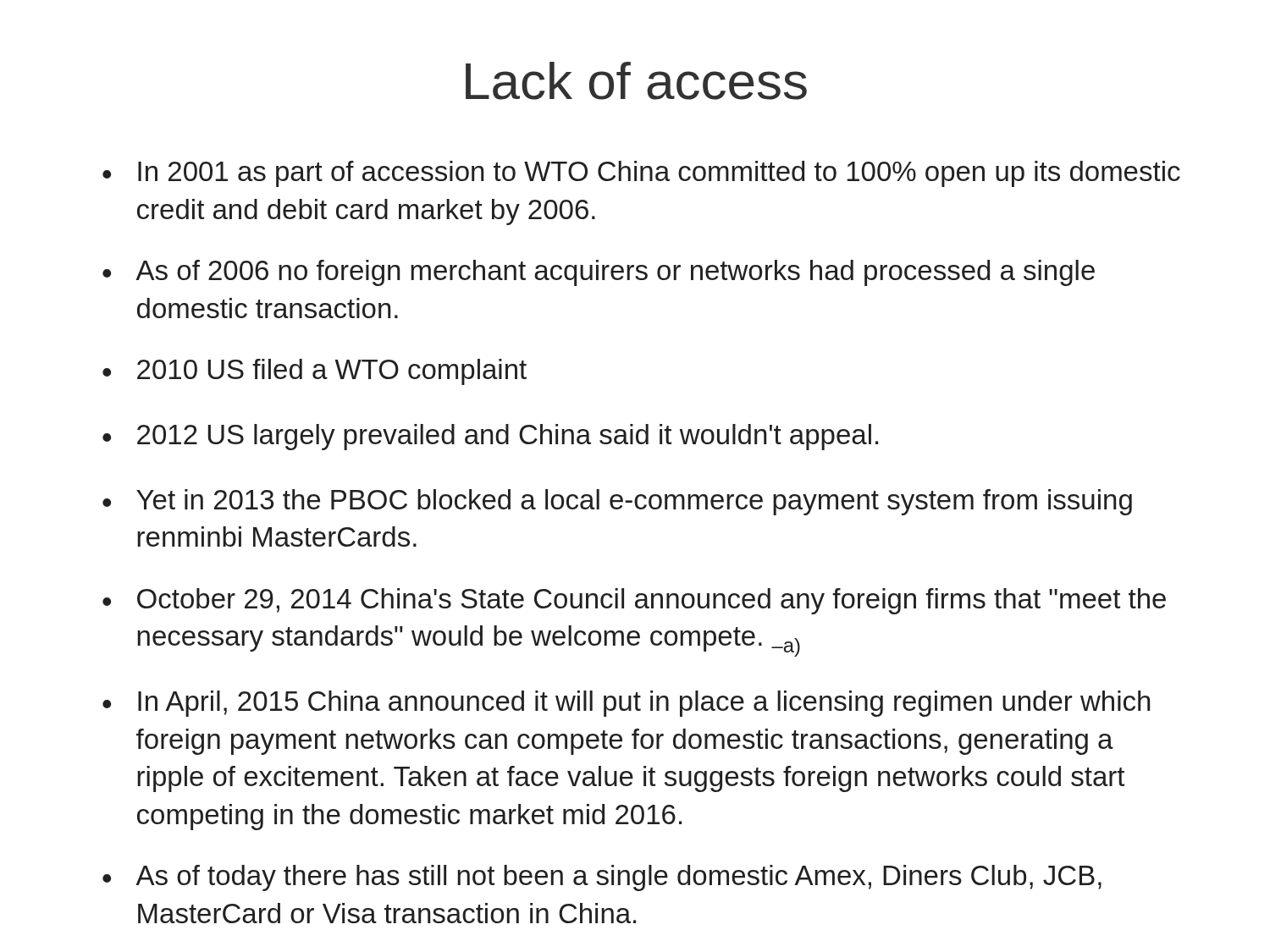This screenshot has width=1270, height=952.
Task: Where is the passage that starts "• 2012 US largely"?
Action: coord(491,437)
